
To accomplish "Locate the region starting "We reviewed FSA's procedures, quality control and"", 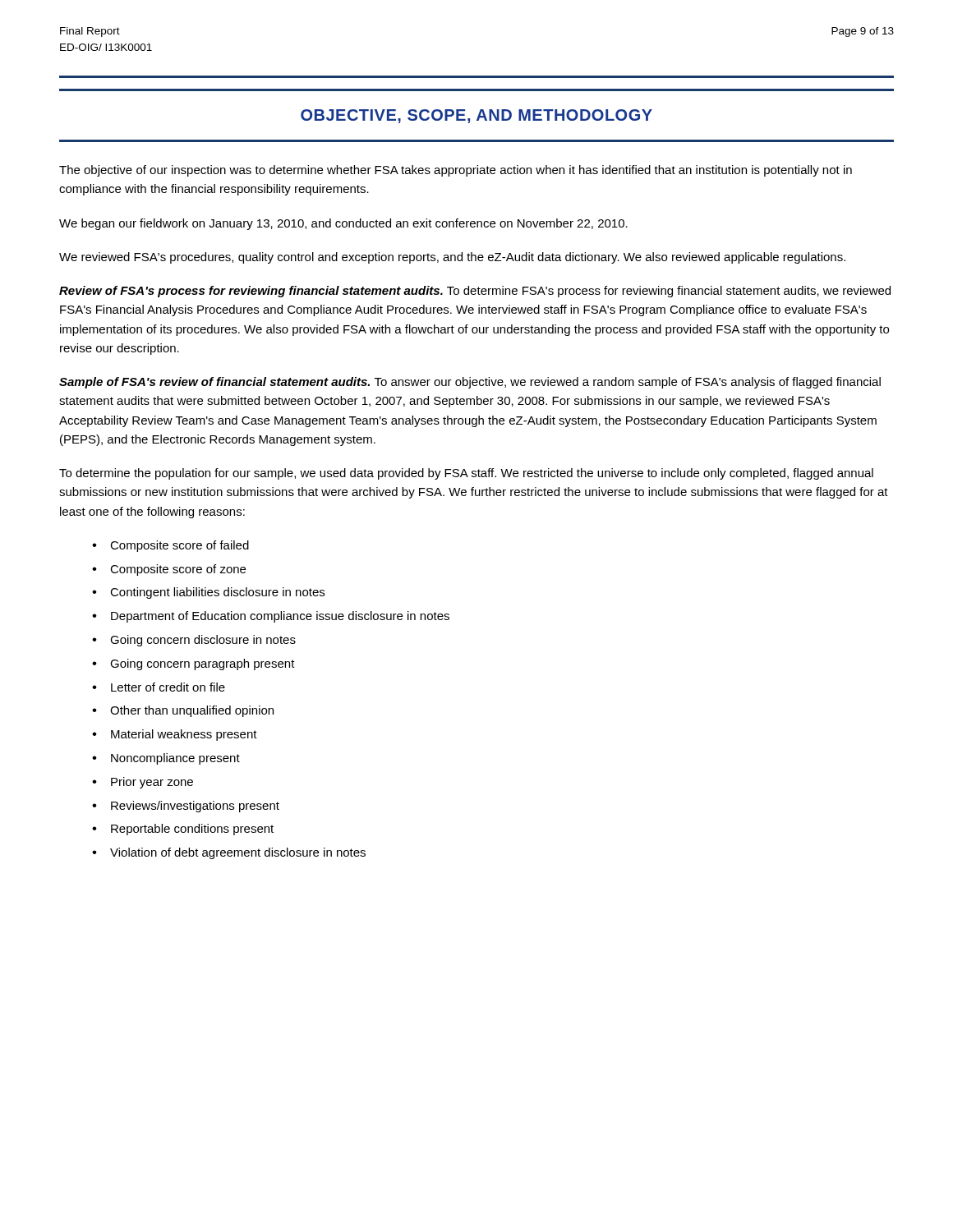I will pos(453,256).
